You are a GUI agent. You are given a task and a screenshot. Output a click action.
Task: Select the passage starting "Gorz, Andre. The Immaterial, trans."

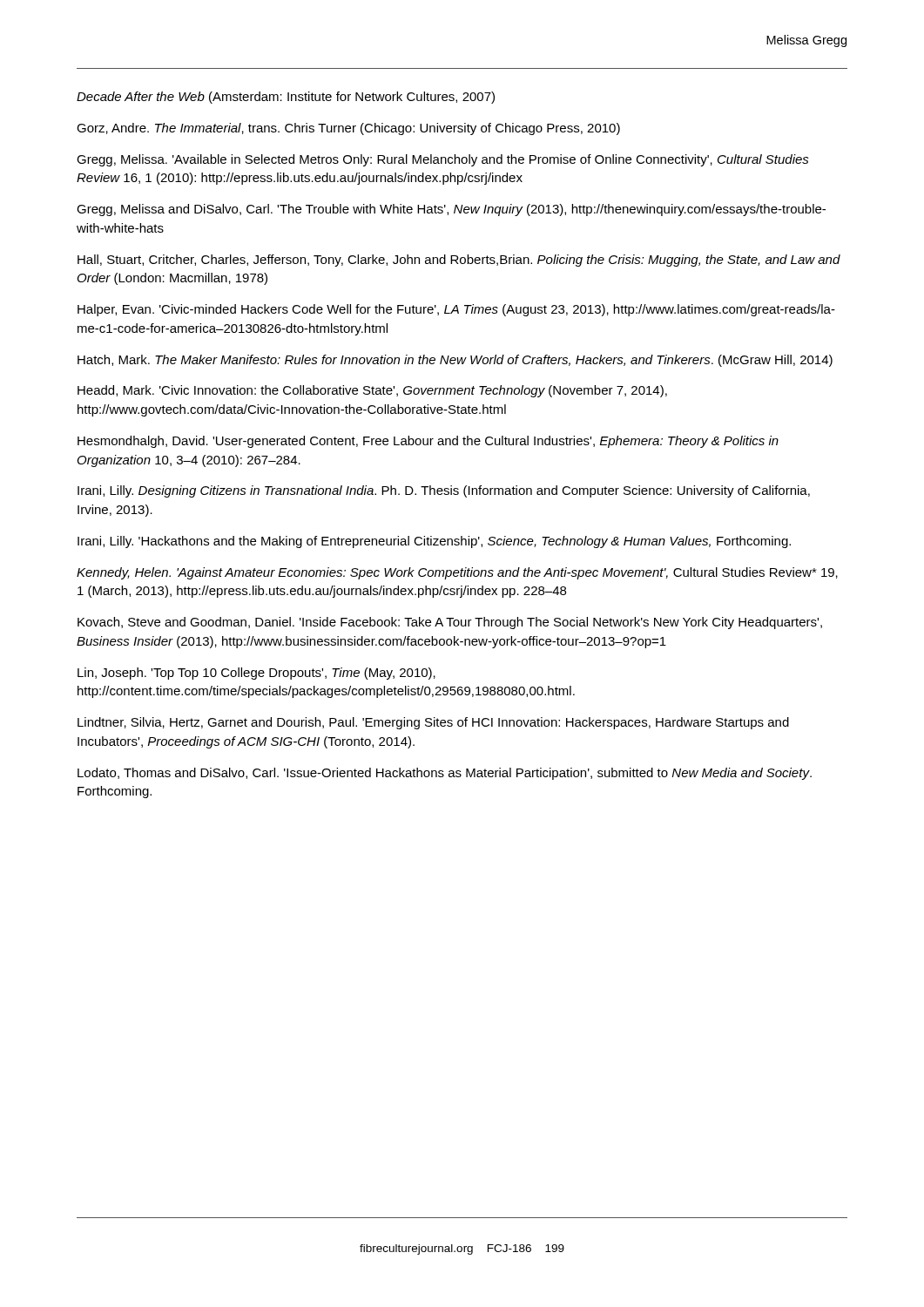point(349,127)
